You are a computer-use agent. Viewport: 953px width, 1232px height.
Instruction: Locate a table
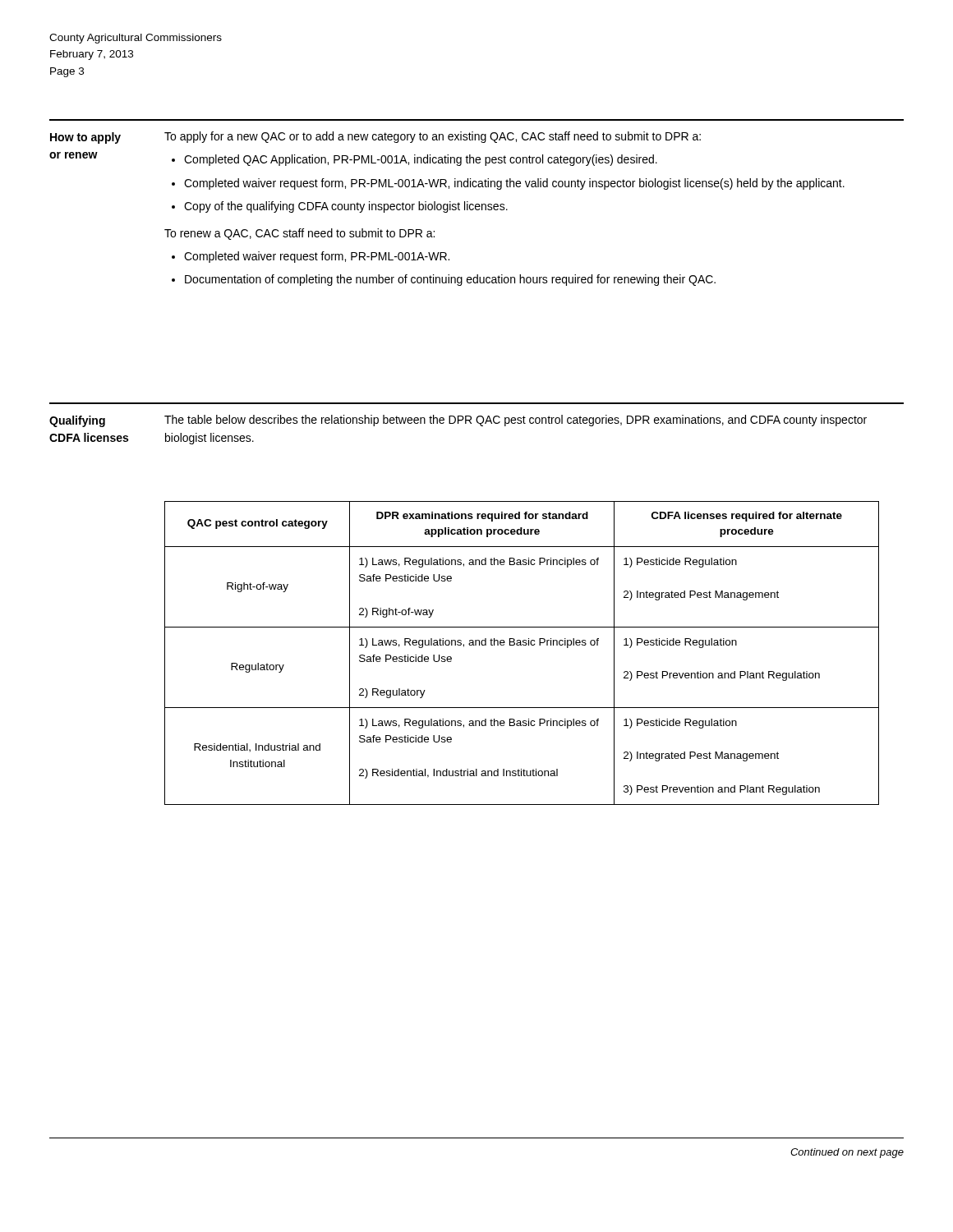[522, 653]
